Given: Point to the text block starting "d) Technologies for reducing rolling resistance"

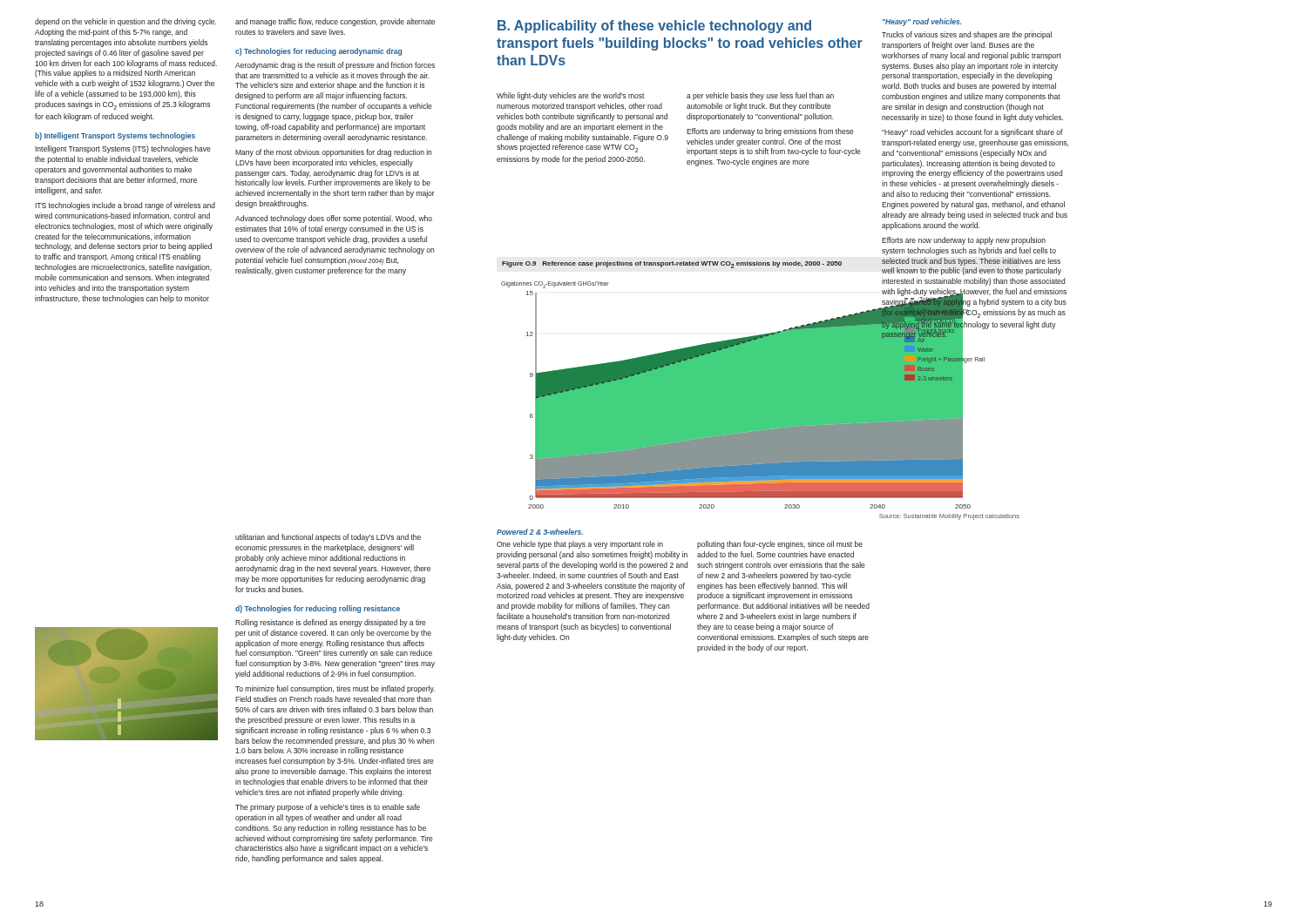Looking at the screenshot, I should coord(335,609).
